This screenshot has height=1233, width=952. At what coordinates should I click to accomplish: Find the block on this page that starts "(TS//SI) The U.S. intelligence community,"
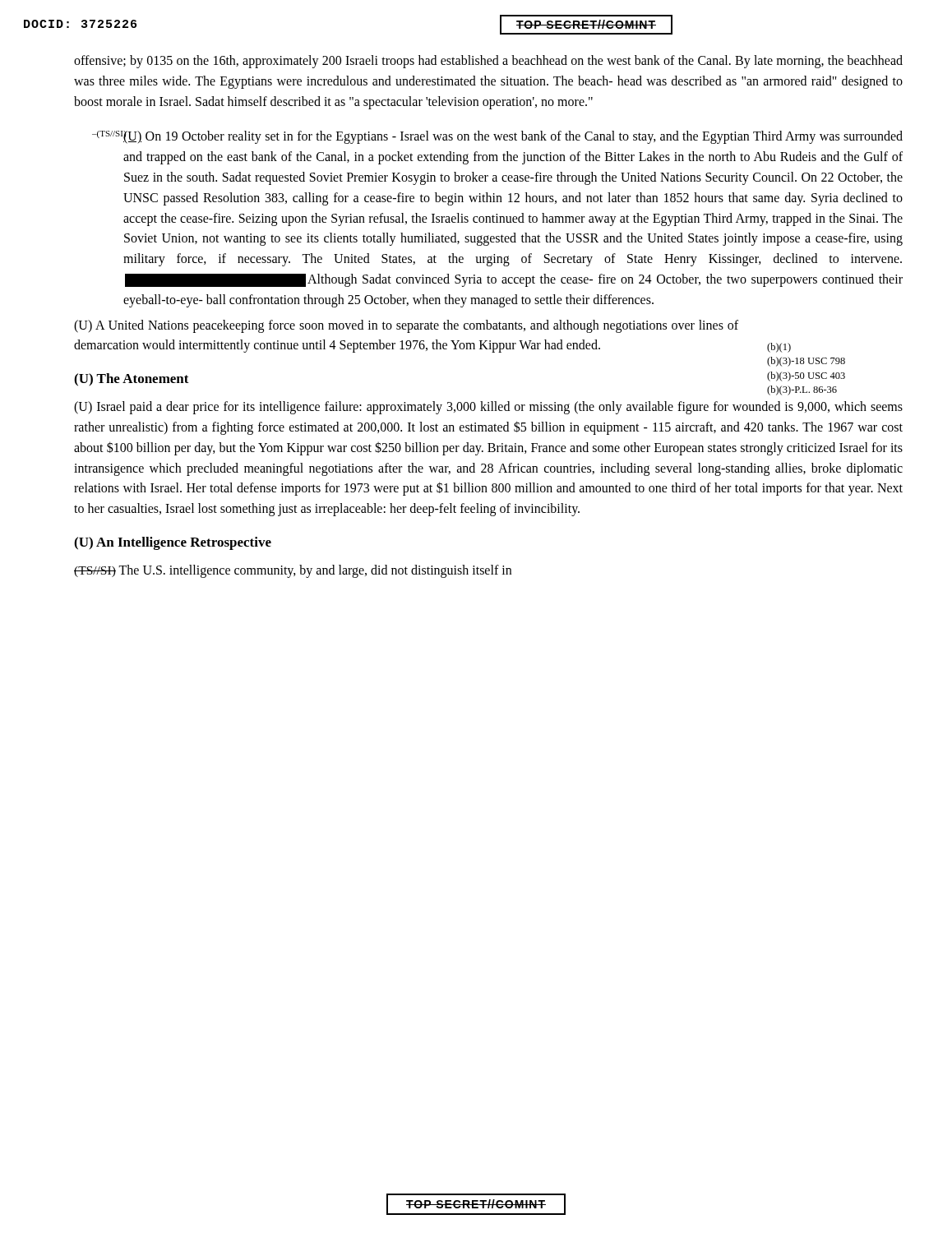tap(293, 570)
